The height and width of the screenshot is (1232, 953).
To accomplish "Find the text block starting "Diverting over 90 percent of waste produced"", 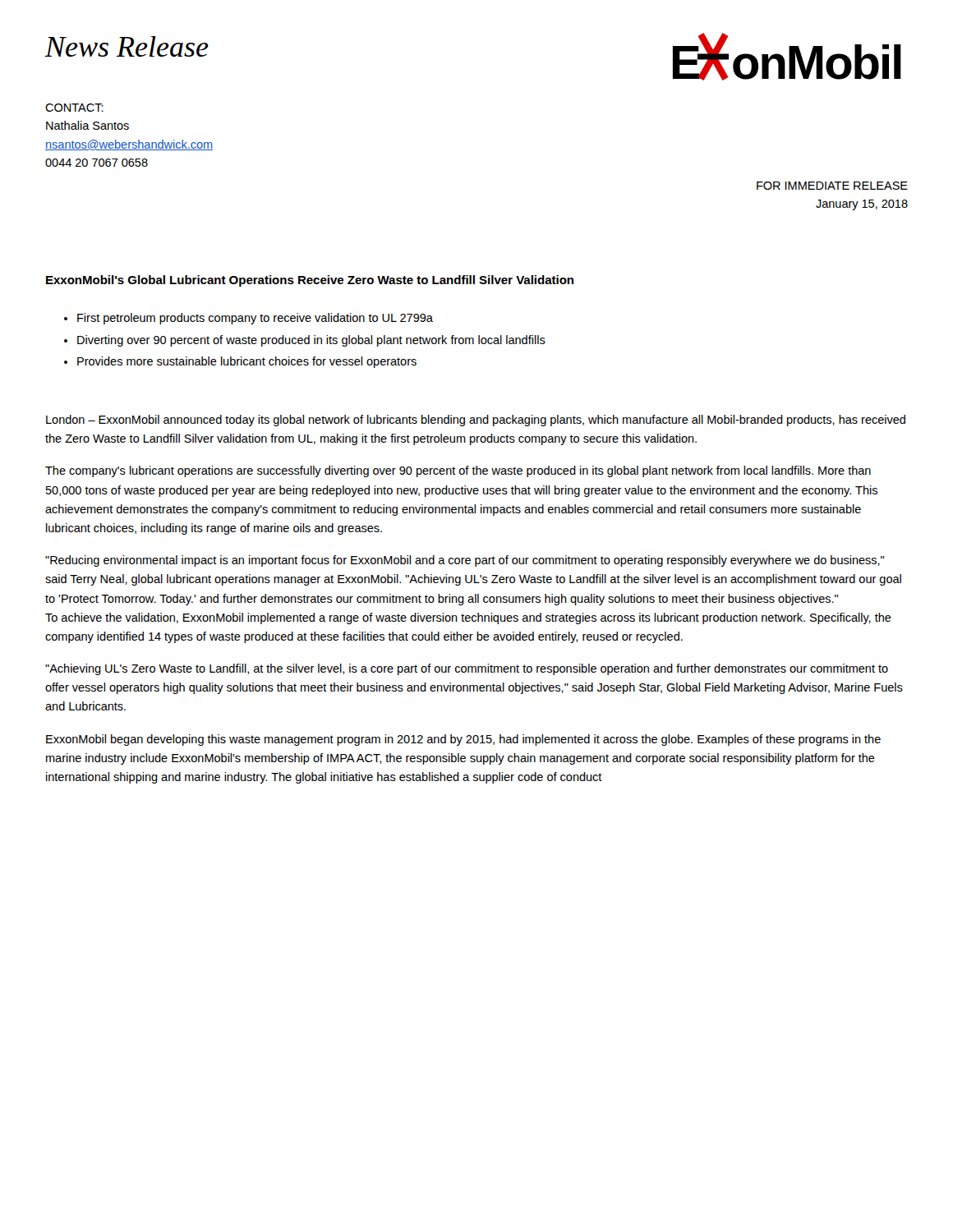I will (311, 340).
